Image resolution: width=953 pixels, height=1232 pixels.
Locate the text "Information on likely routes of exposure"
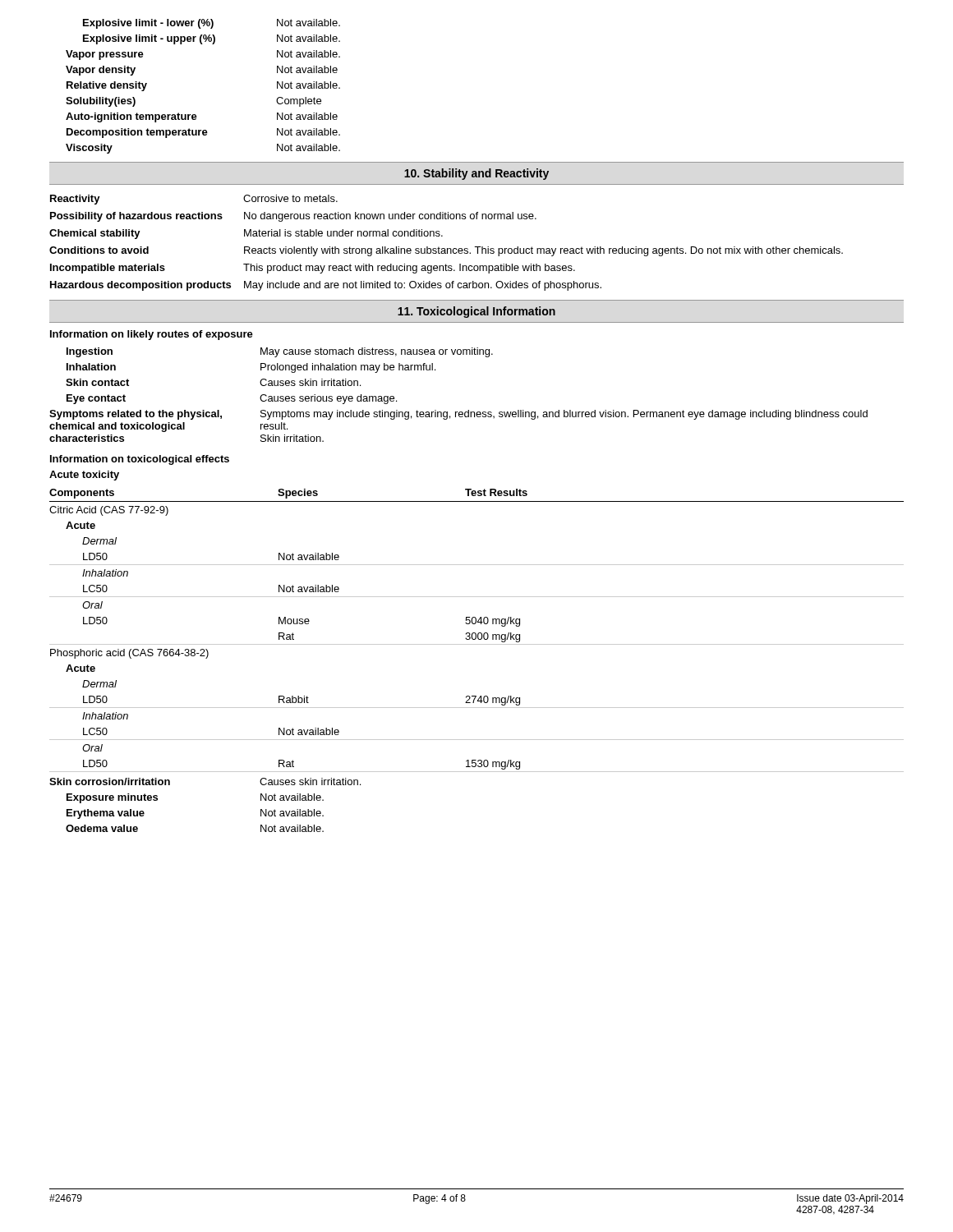coord(151,334)
